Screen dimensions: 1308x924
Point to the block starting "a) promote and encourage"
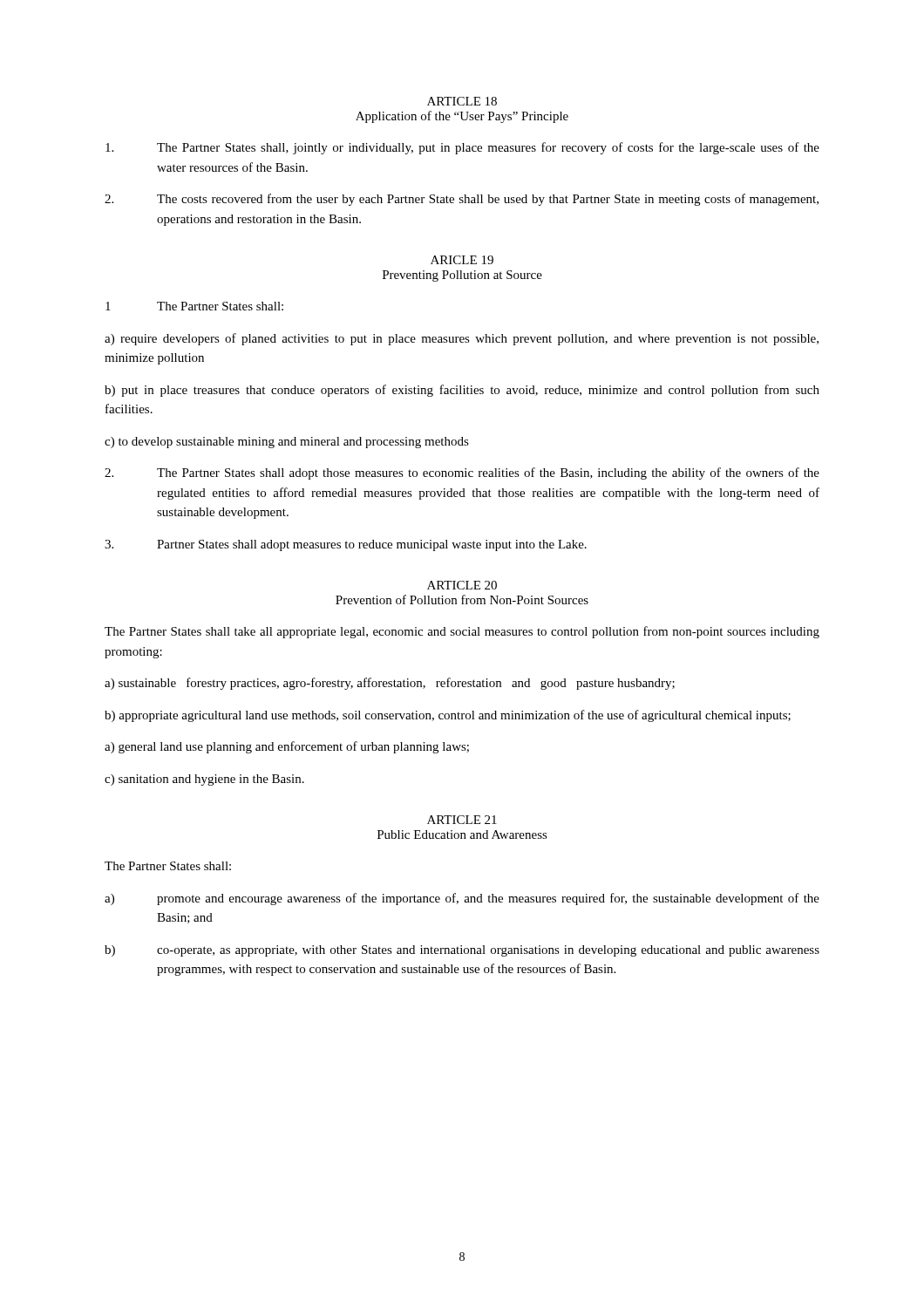coord(462,908)
